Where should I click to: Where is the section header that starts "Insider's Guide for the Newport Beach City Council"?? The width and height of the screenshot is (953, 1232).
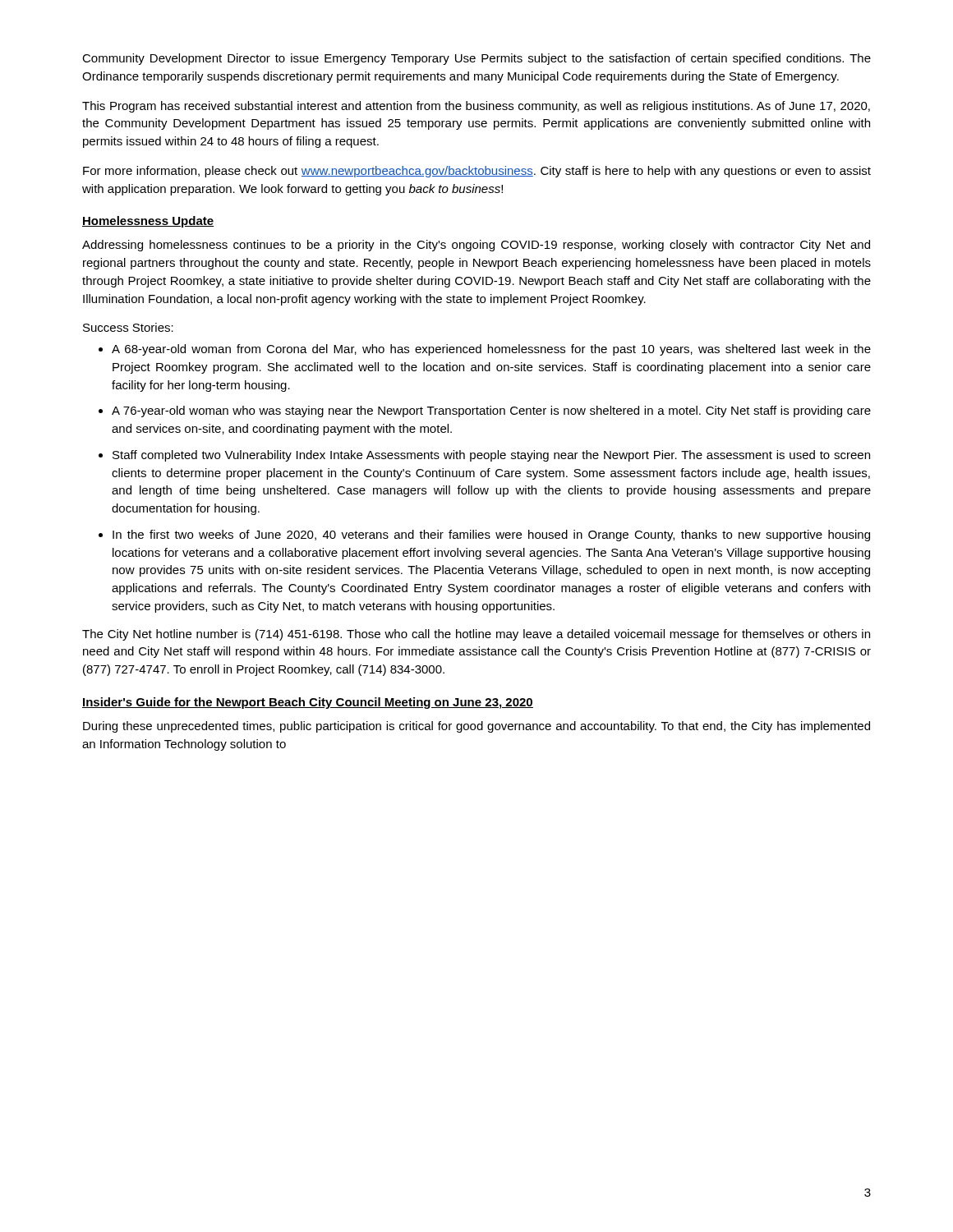[x=476, y=702]
